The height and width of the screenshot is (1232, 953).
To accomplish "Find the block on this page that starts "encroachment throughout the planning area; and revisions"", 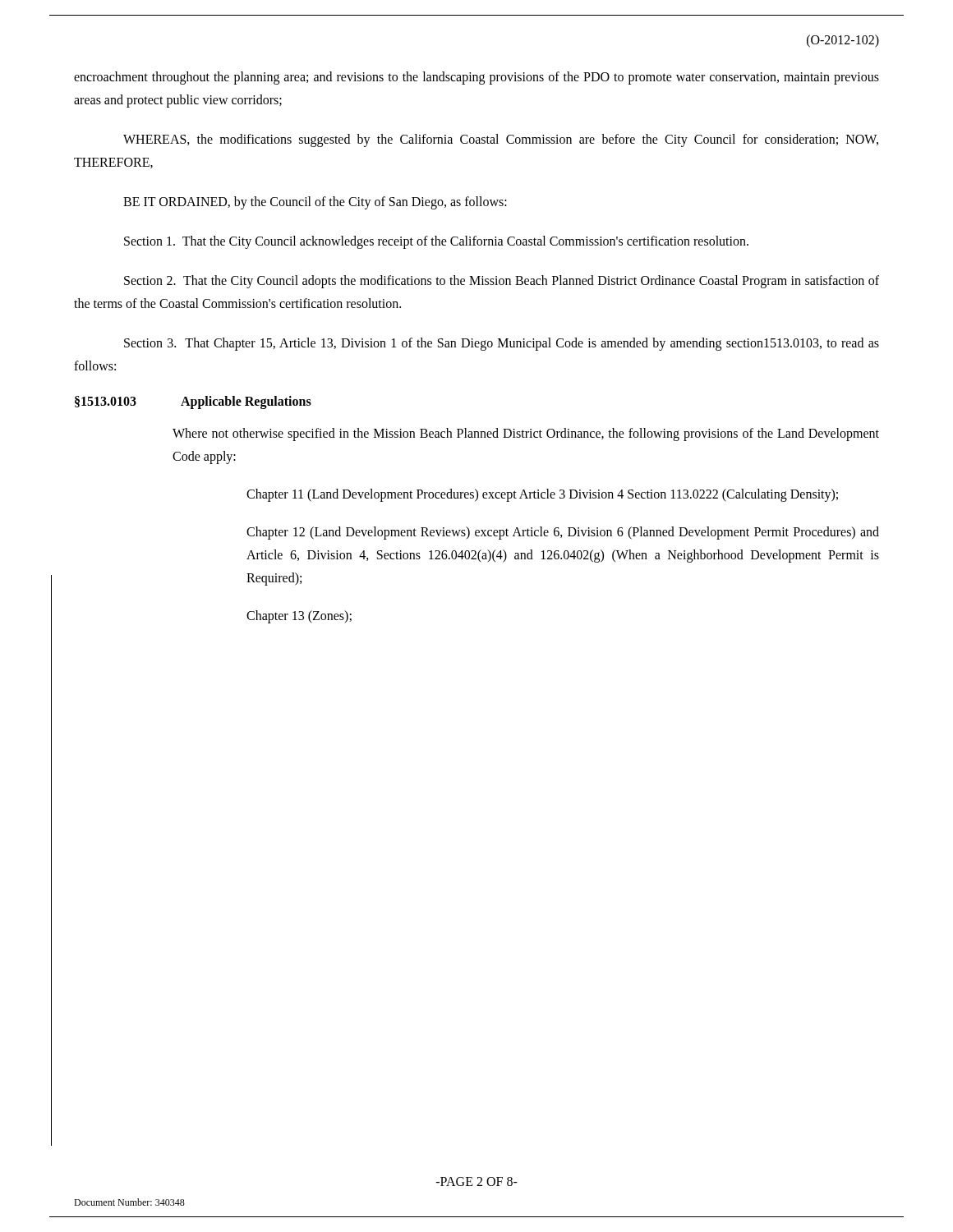I will (476, 89).
